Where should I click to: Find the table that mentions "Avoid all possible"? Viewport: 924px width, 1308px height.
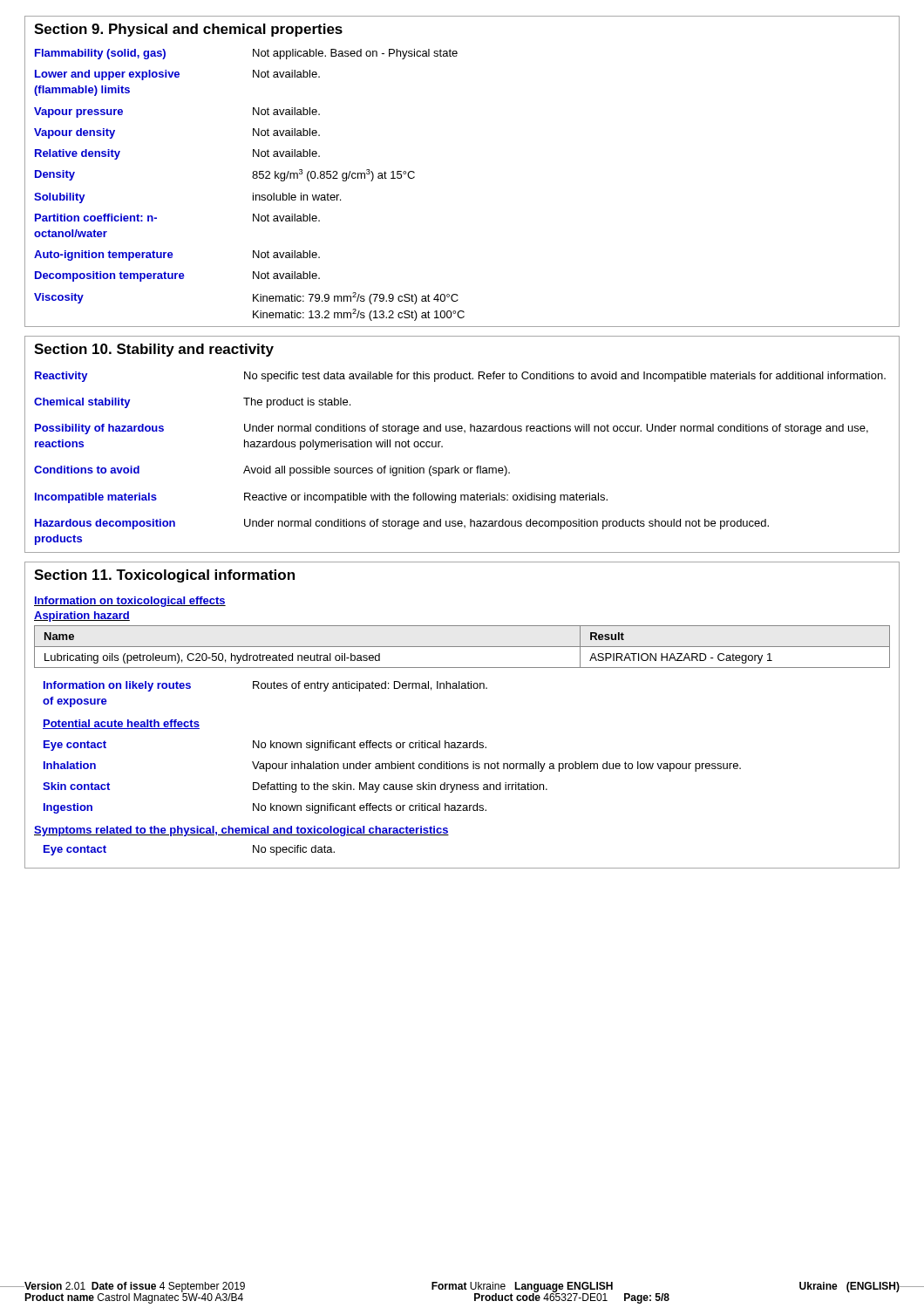462,458
